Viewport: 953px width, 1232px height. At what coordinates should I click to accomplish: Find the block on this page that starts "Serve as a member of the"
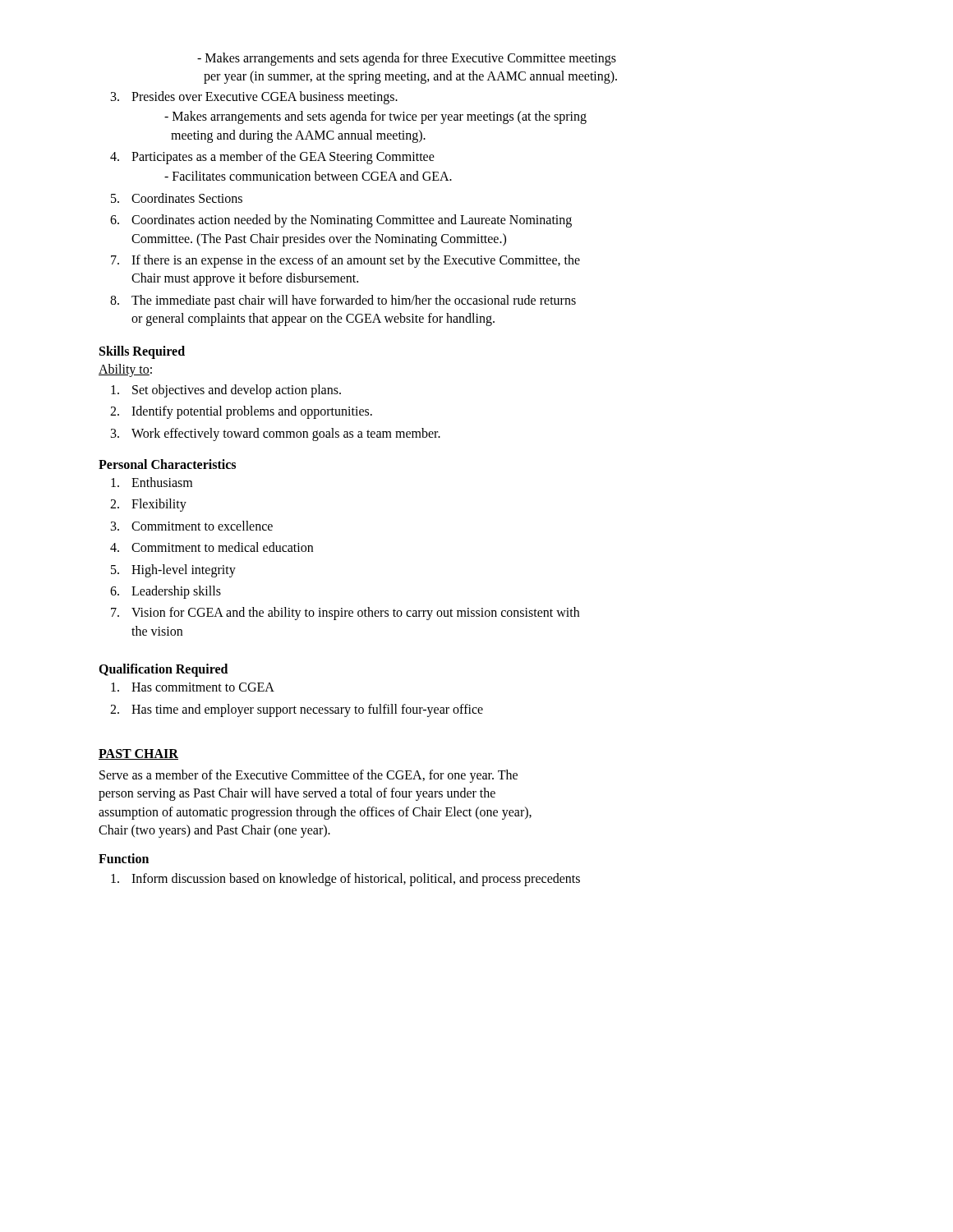315,802
